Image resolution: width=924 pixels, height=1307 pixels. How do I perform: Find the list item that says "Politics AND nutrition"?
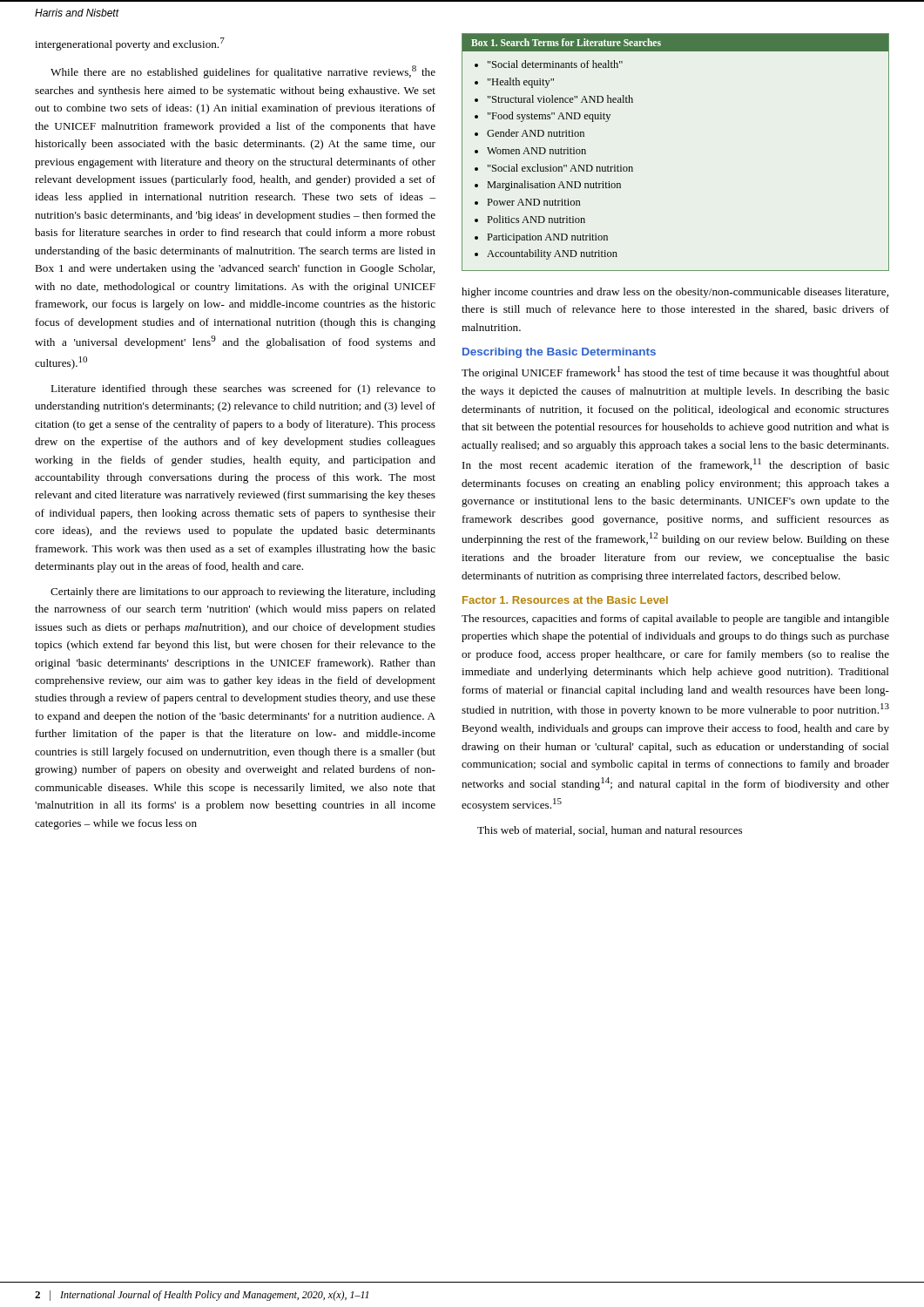pos(536,219)
